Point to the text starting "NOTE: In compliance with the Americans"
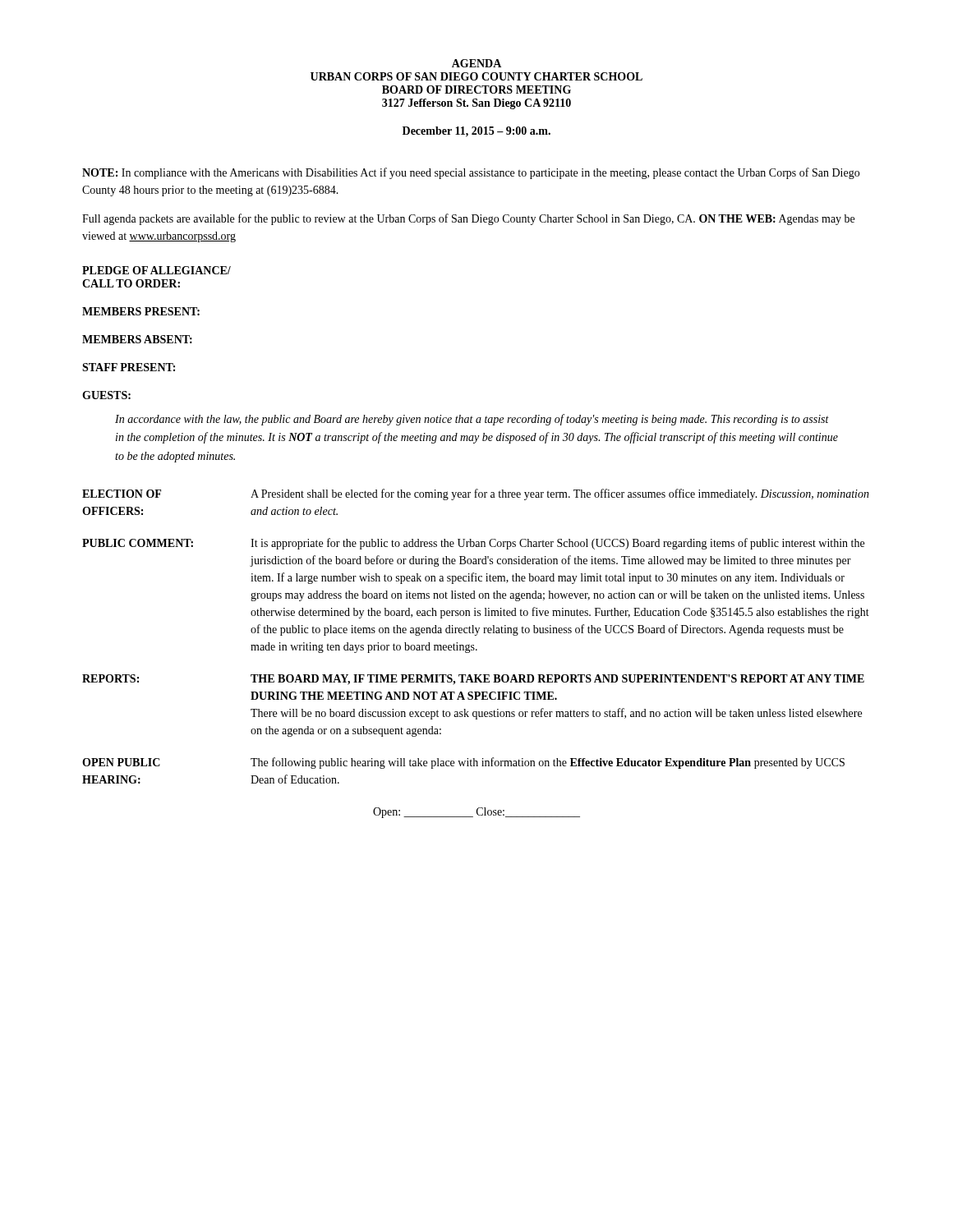 471,181
